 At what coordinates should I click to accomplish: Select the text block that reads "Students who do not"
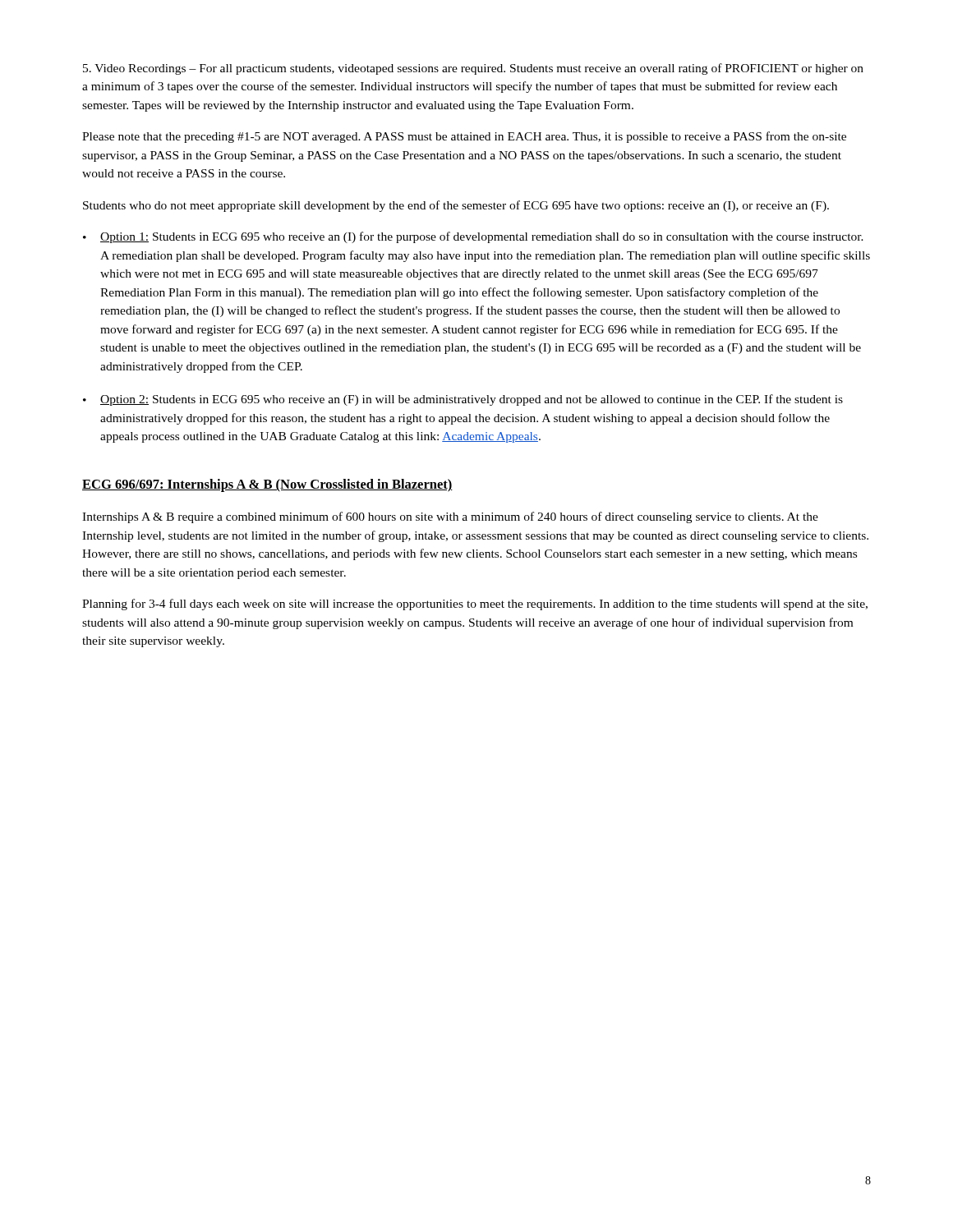456,205
